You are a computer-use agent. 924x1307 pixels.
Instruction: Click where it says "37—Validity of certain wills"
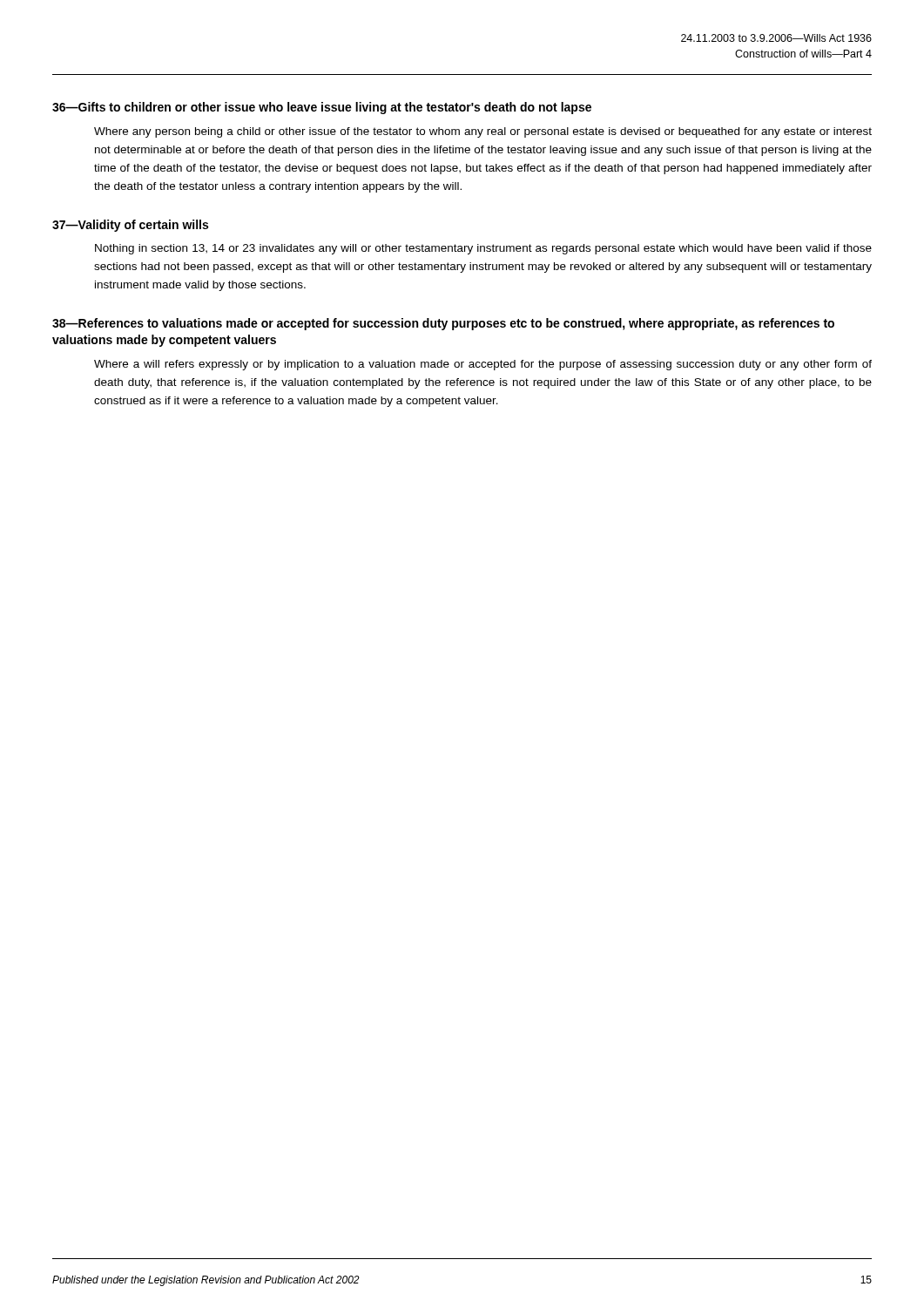(131, 224)
